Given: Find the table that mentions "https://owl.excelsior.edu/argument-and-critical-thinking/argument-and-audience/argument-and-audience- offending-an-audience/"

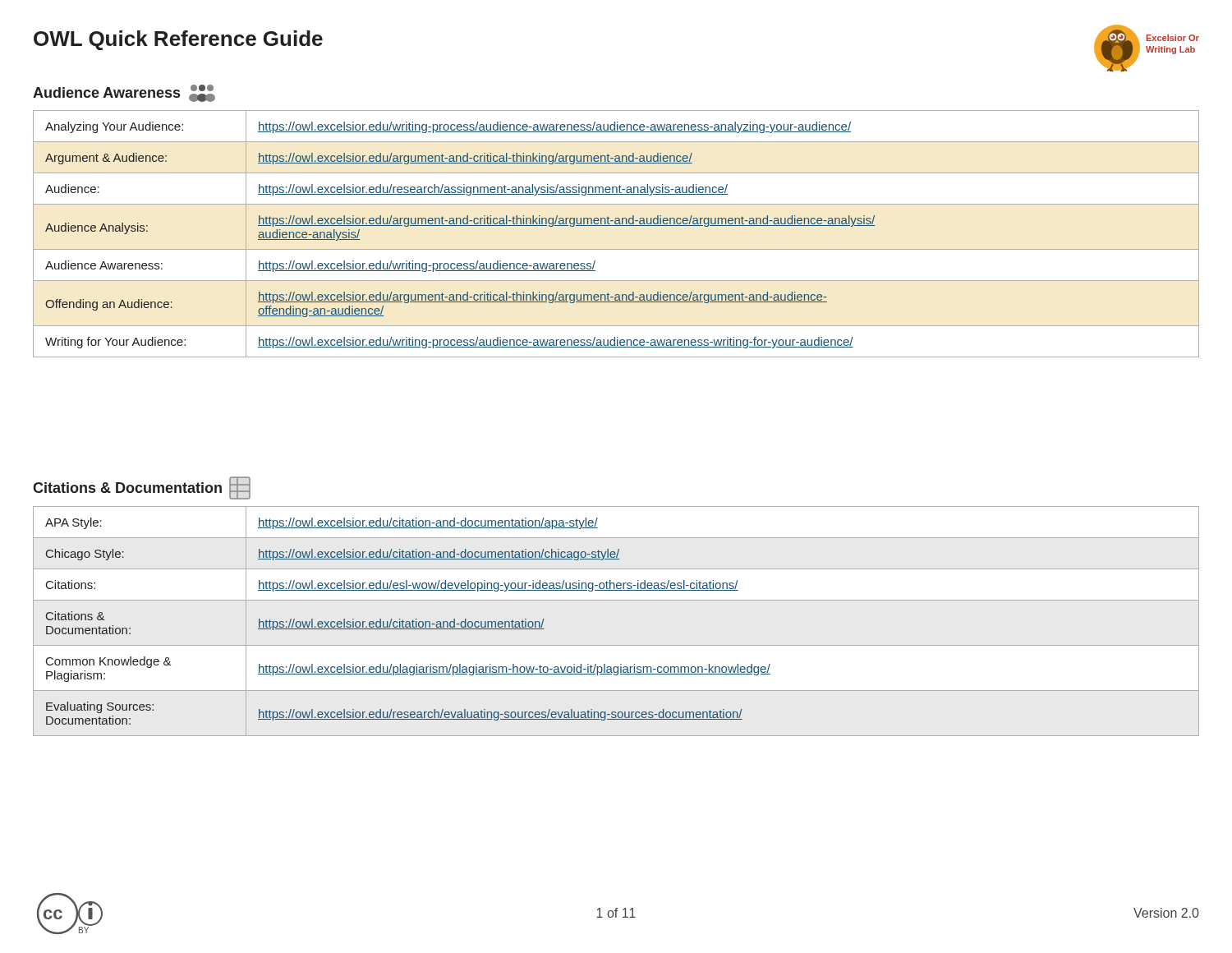Looking at the screenshot, I should pyautogui.click(x=616, y=234).
